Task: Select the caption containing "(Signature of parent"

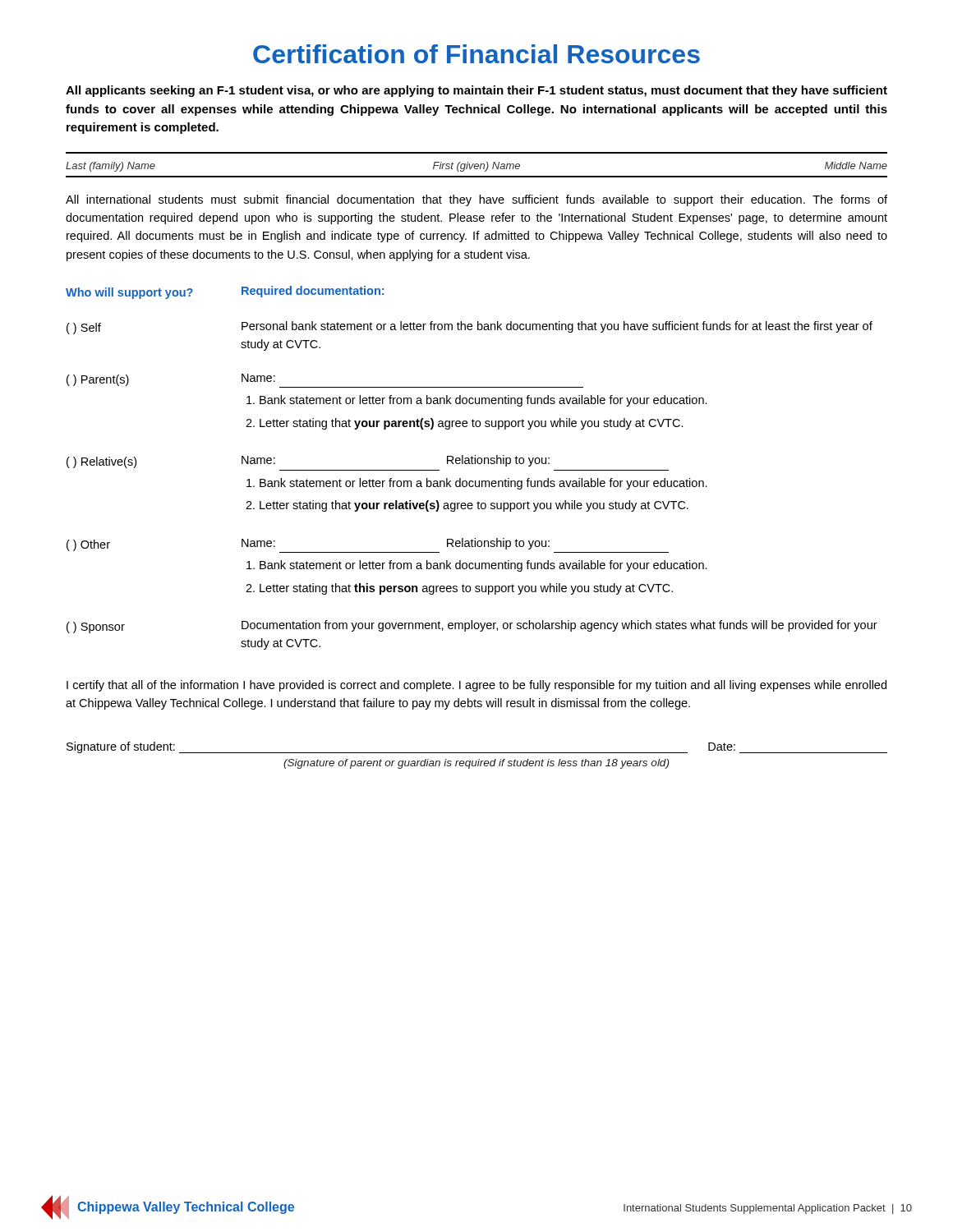Action: tap(476, 762)
